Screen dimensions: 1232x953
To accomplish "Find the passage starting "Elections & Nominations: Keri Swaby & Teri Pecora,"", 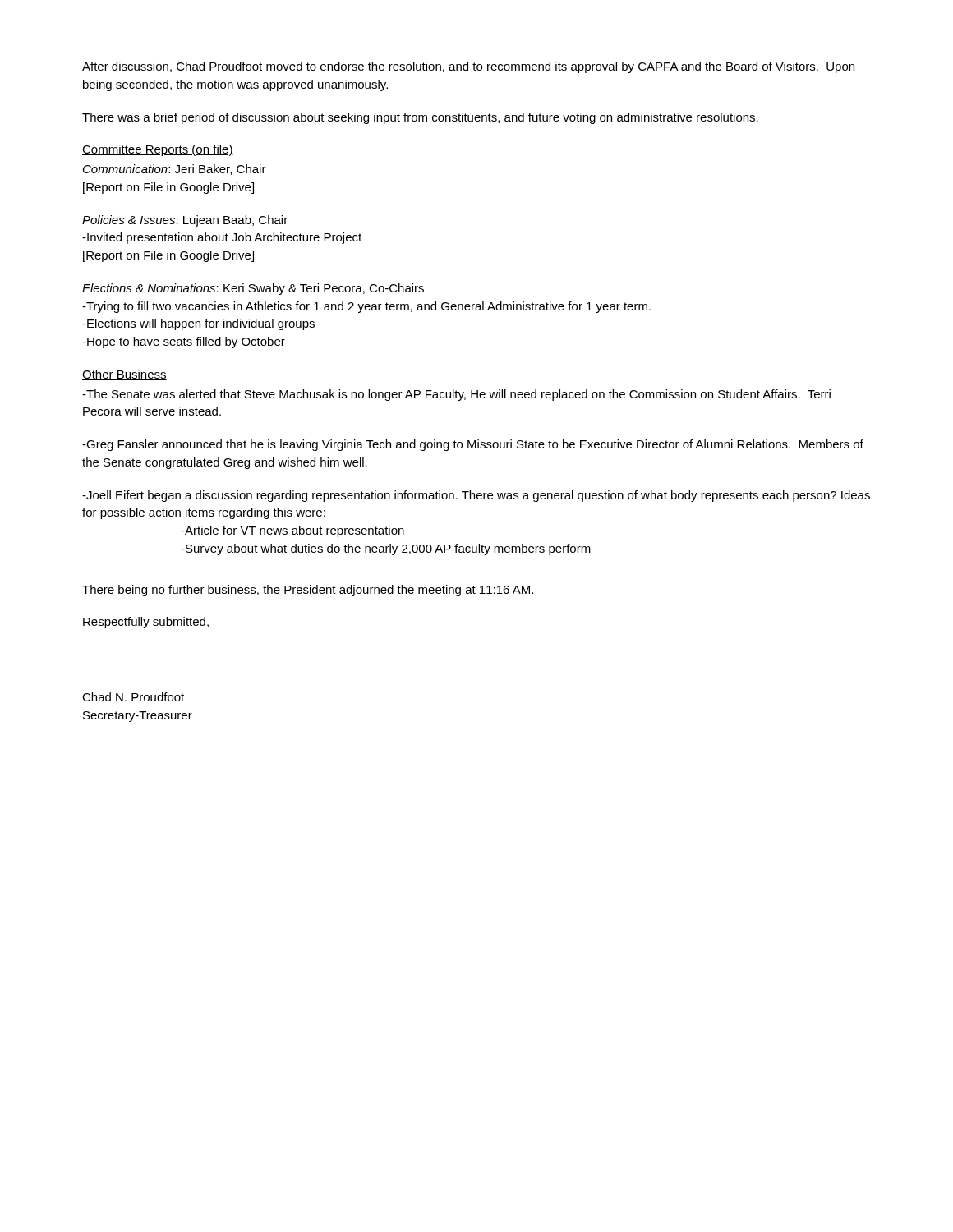I will tap(367, 314).
